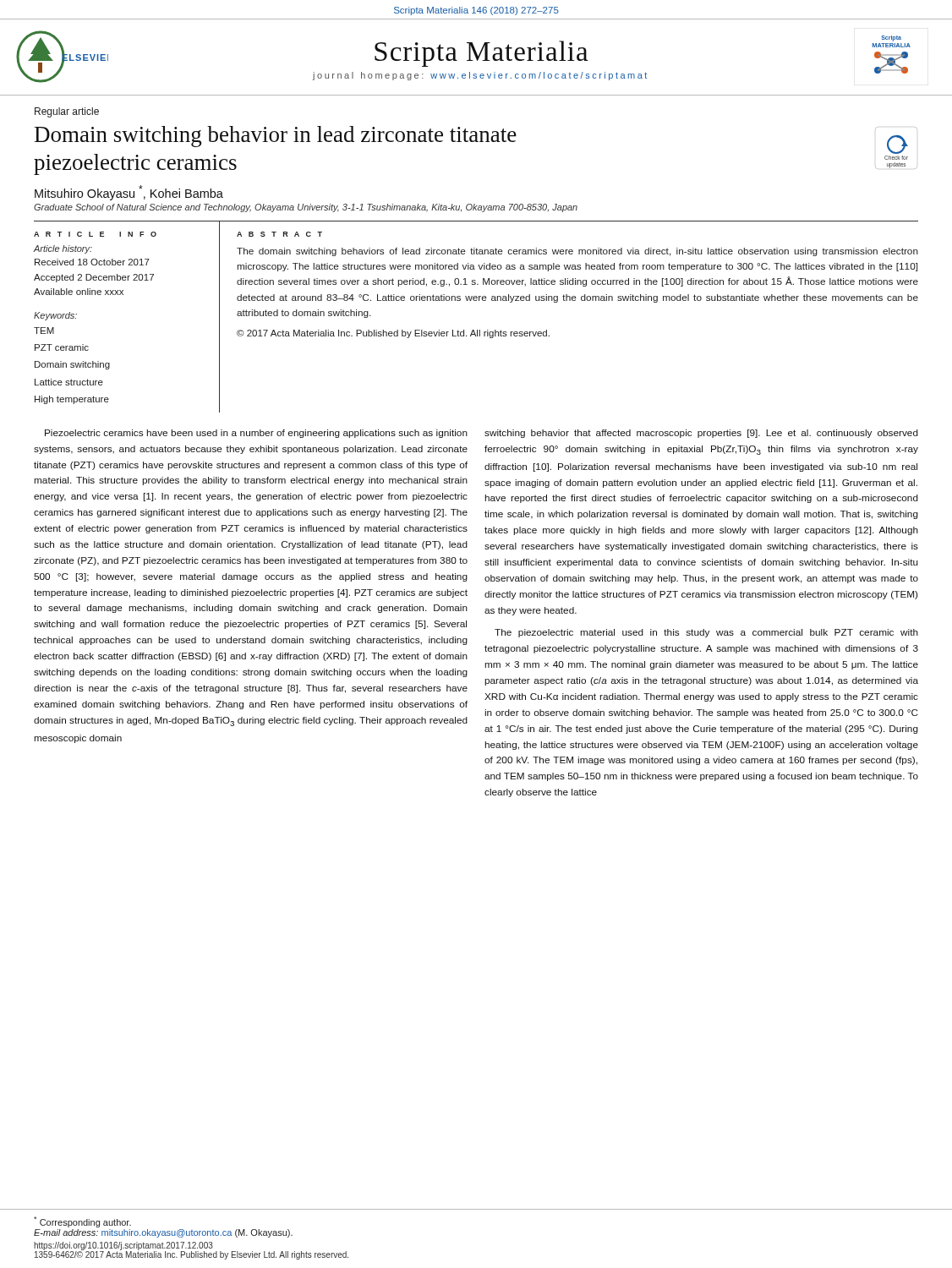Find the section header that reads "A B S T R A C T"
The image size is (952, 1268).
281,234
